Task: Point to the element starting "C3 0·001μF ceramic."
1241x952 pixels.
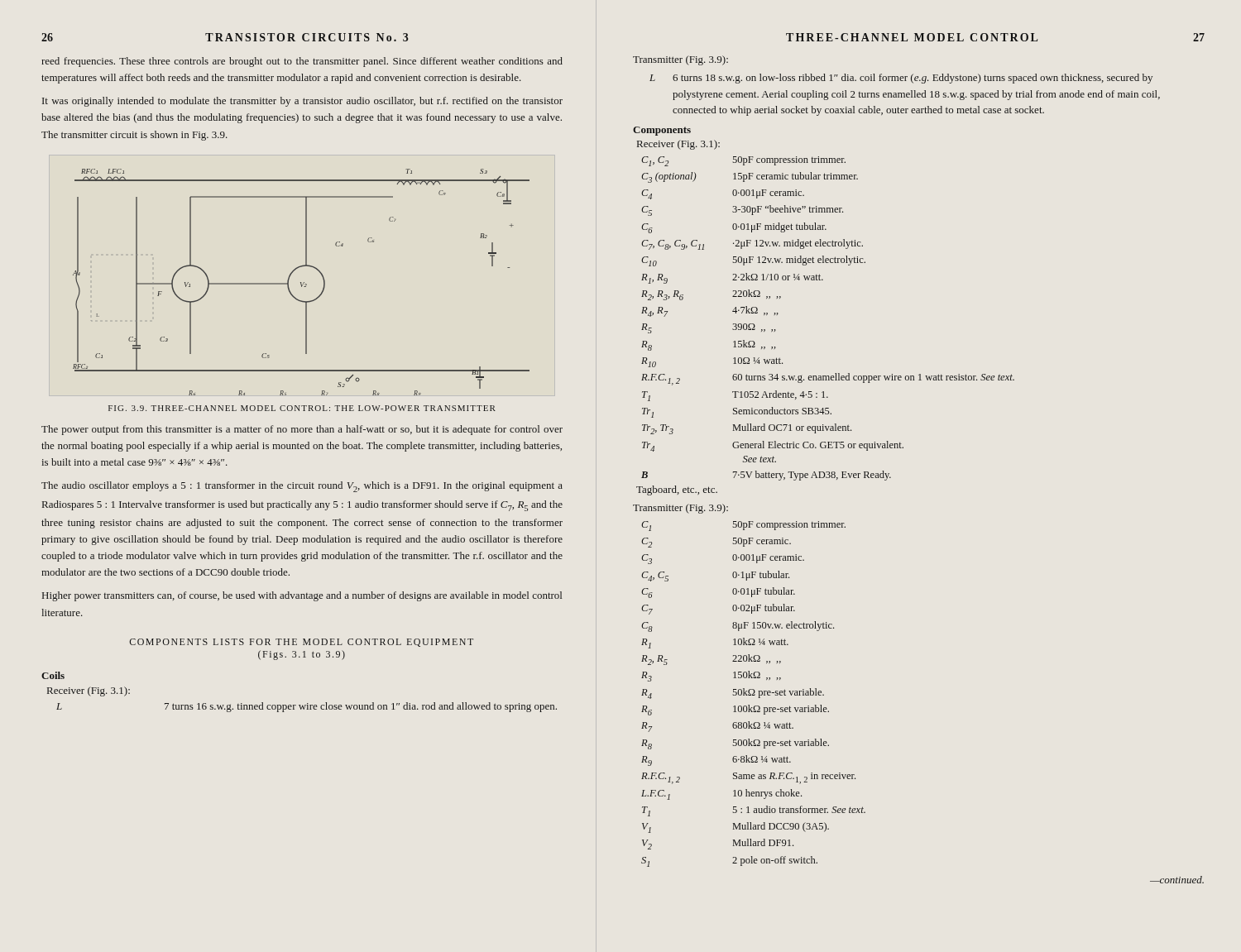Action: pyautogui.click(x=647, y=560)
